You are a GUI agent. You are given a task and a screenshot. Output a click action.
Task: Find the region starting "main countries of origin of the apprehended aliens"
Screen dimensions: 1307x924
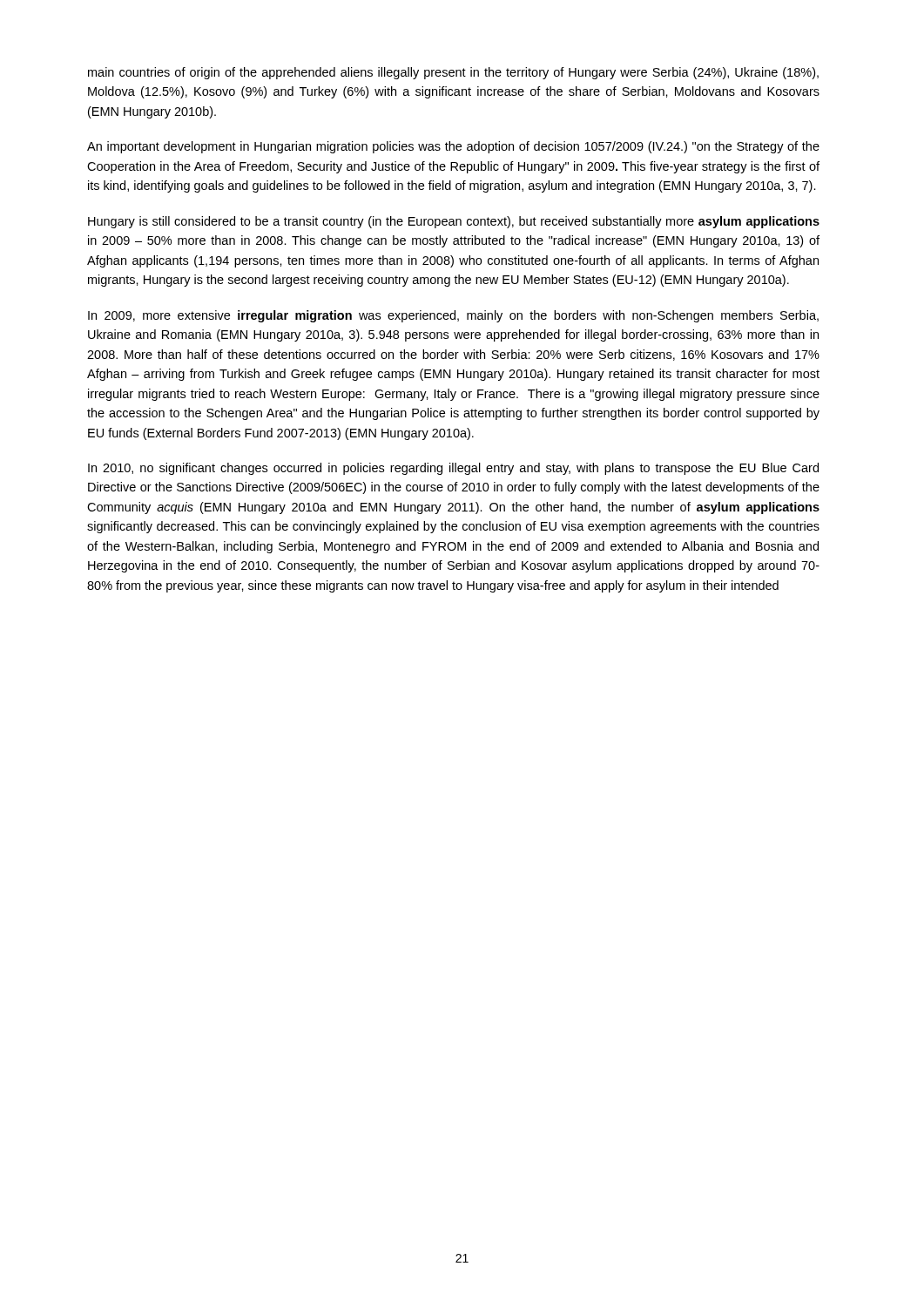[x=453, y=92]
